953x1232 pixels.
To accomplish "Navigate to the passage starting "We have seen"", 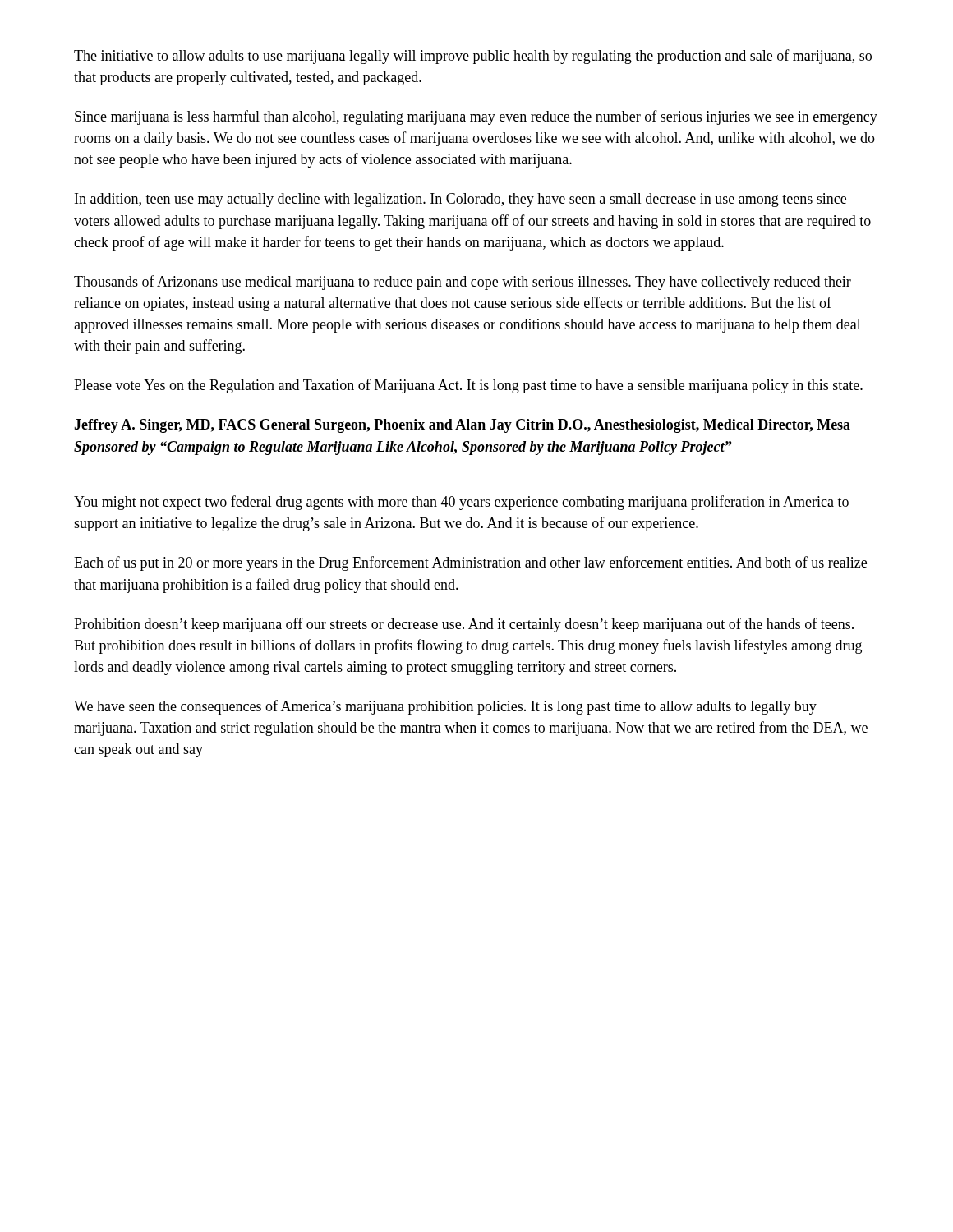I will 471,728.
